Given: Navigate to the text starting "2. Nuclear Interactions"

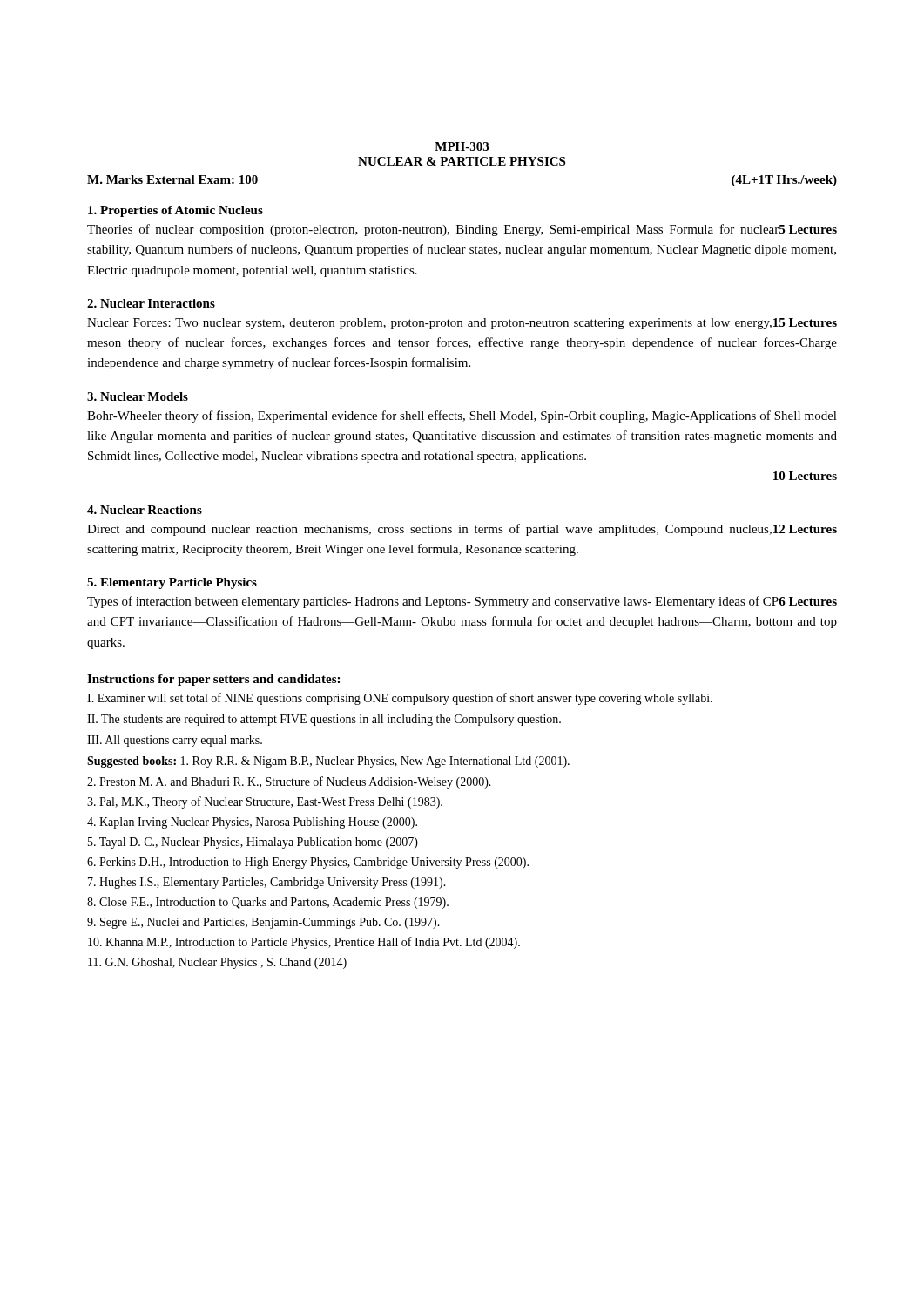Looking at the screenshot, I should 151,303.
